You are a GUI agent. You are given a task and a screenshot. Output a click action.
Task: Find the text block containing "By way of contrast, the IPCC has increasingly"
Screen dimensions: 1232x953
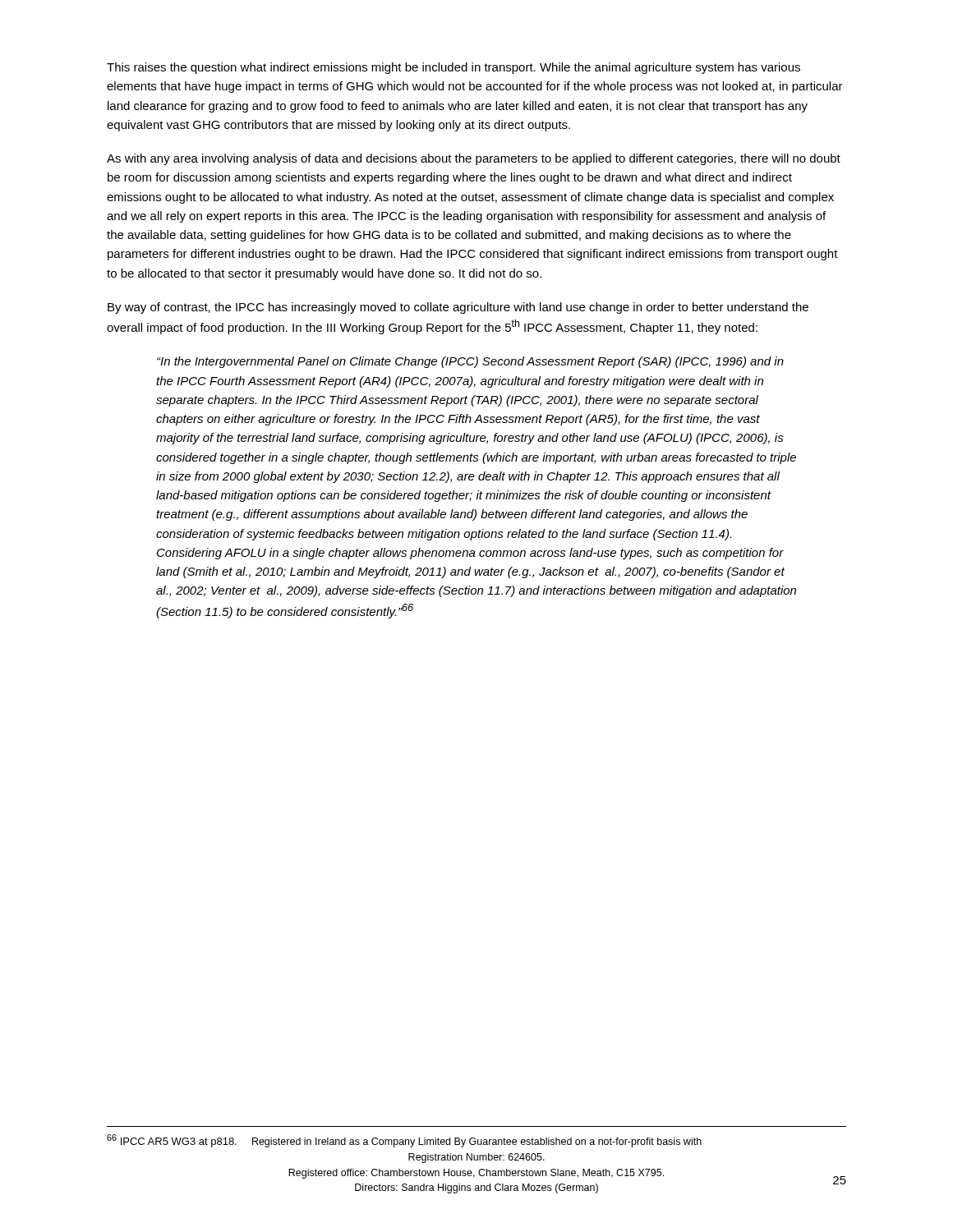tap(458, 317)
